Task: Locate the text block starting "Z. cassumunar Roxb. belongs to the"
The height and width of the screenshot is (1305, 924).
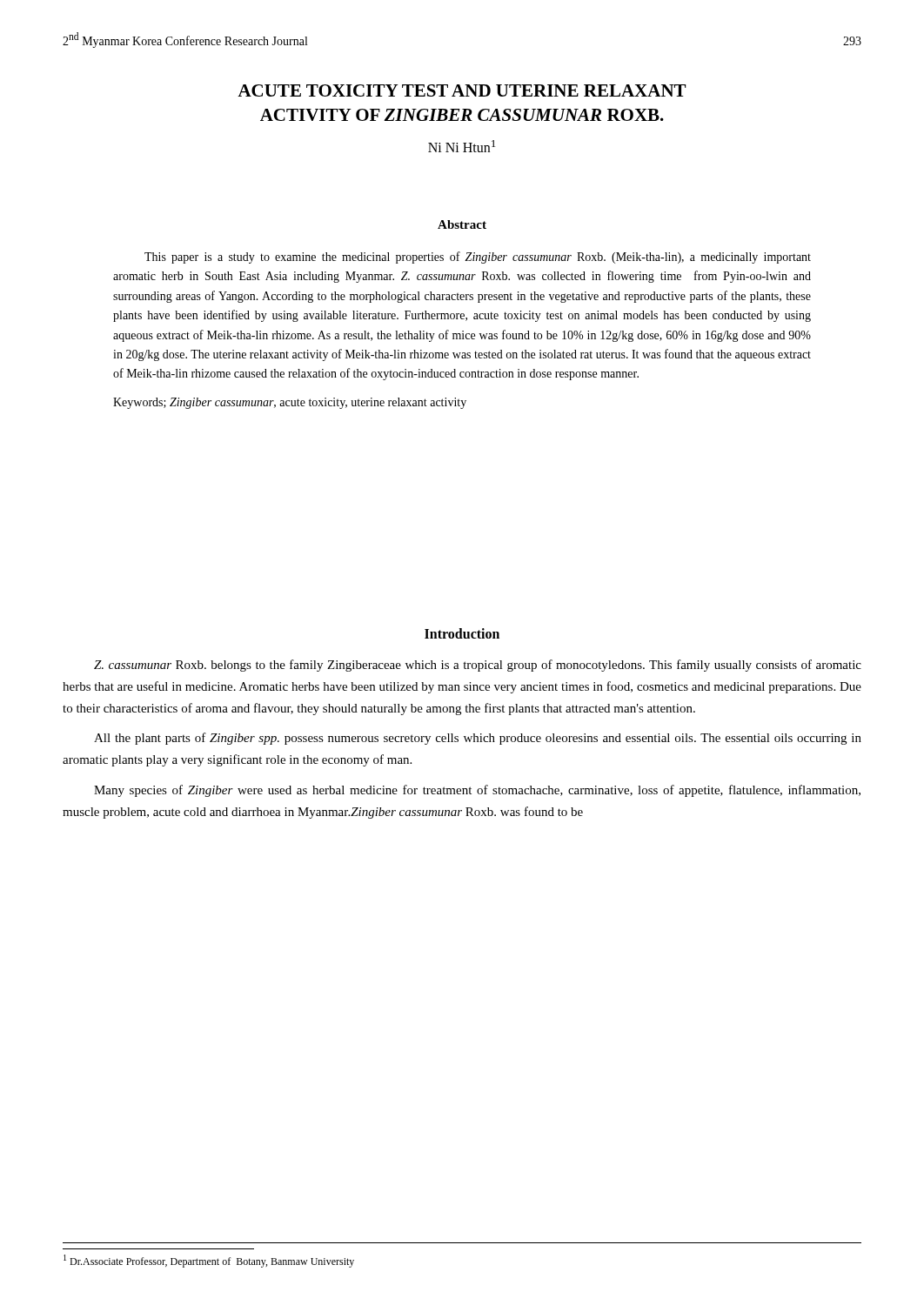Action: pyautogui.click(x=462, y=686)
